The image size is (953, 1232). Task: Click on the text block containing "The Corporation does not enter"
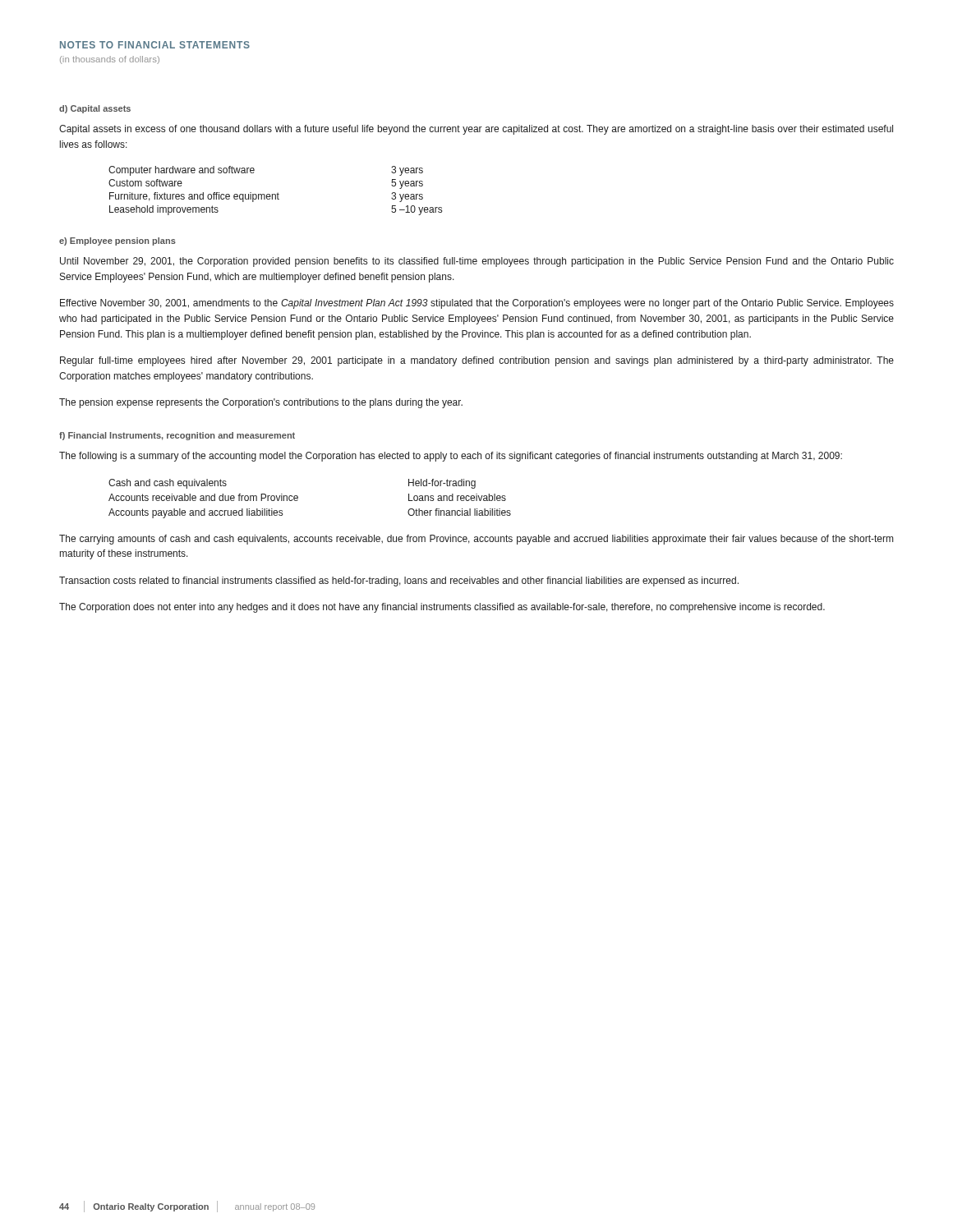click(x=442, y=607)
